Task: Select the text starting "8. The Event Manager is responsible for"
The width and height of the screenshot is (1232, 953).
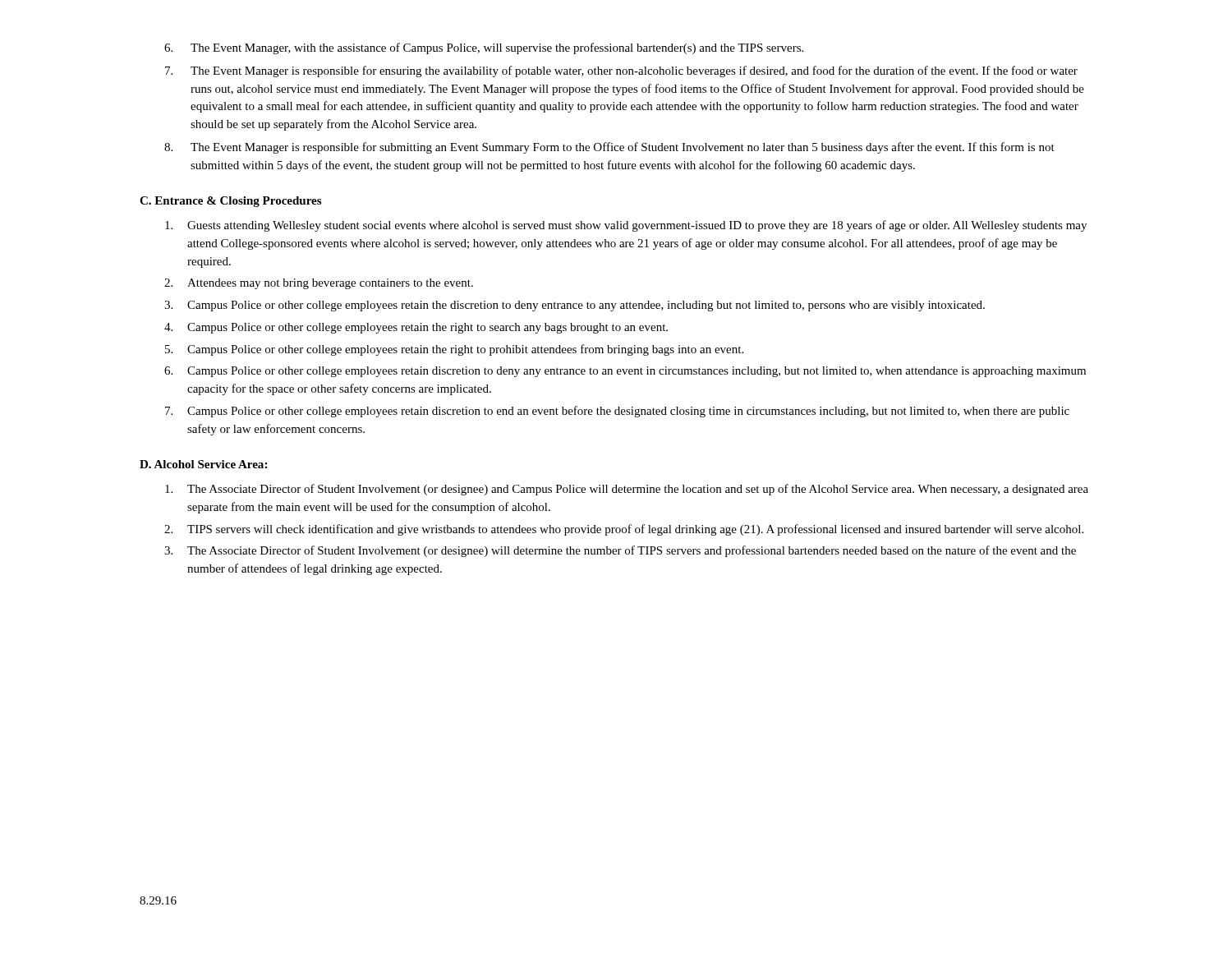Action: point(628,157)
